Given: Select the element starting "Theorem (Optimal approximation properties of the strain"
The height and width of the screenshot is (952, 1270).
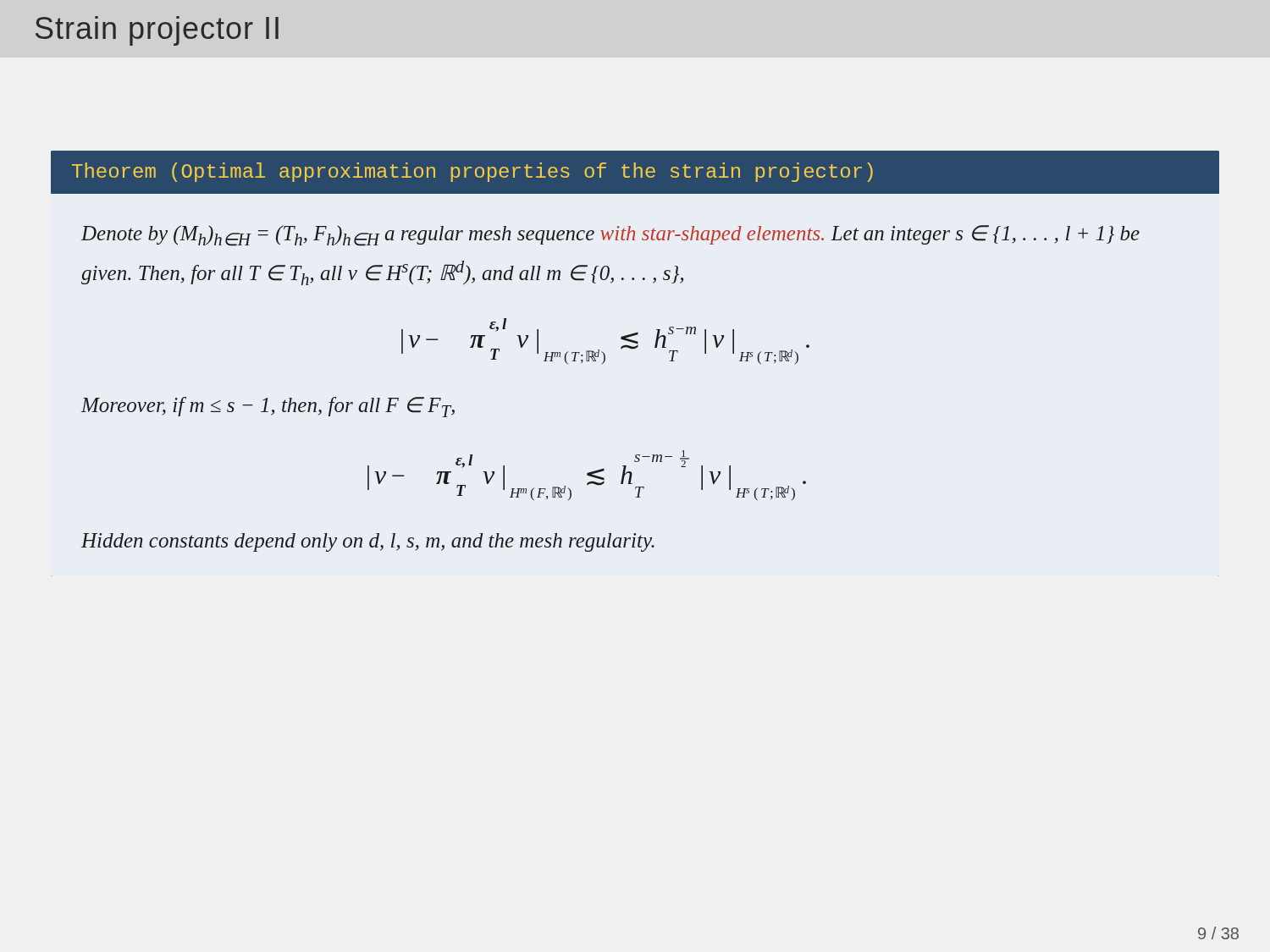Looking at the screenshot, I should coord(474,172).
